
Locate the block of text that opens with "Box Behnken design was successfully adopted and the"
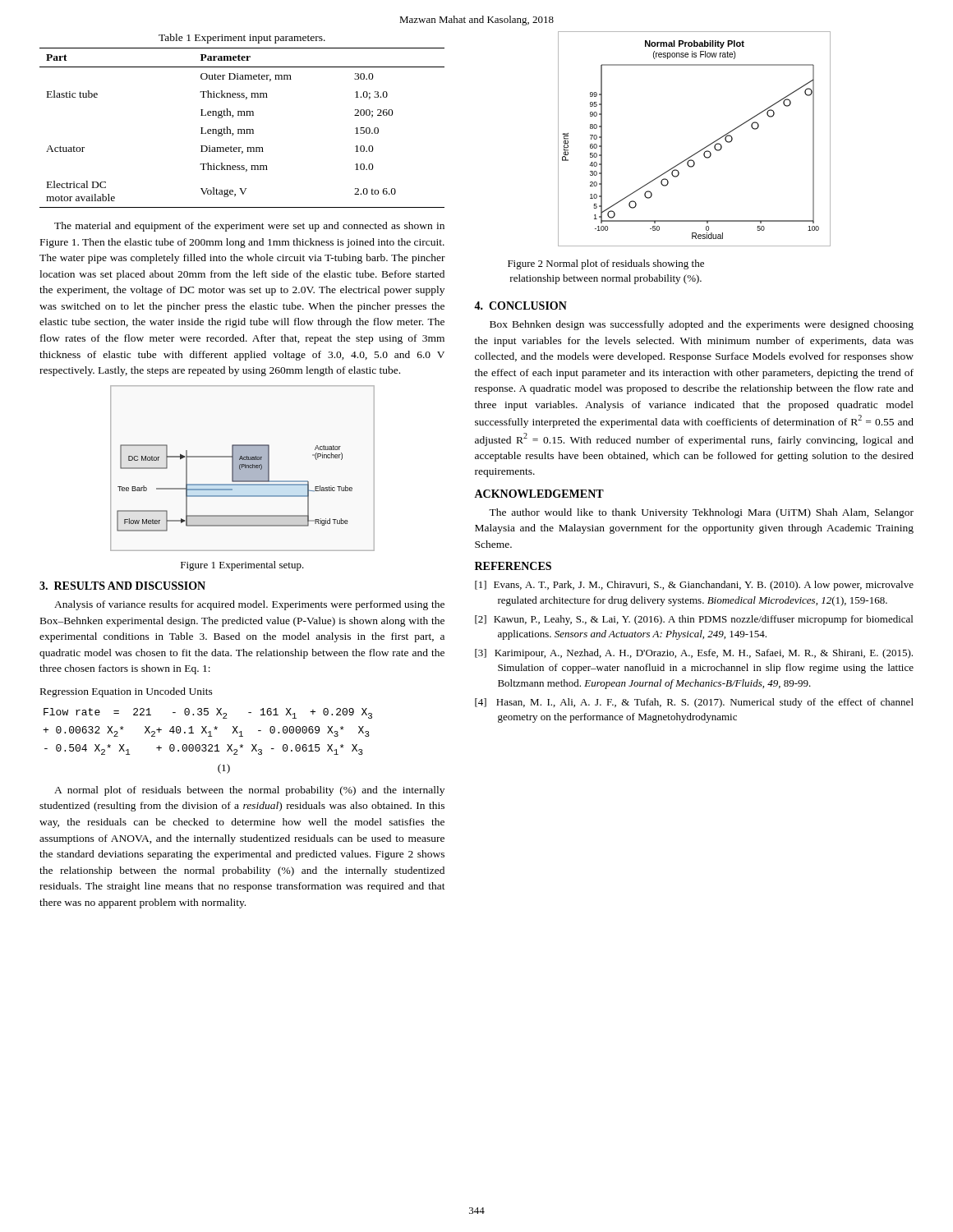pyautogui.click(x=694, y=398)
